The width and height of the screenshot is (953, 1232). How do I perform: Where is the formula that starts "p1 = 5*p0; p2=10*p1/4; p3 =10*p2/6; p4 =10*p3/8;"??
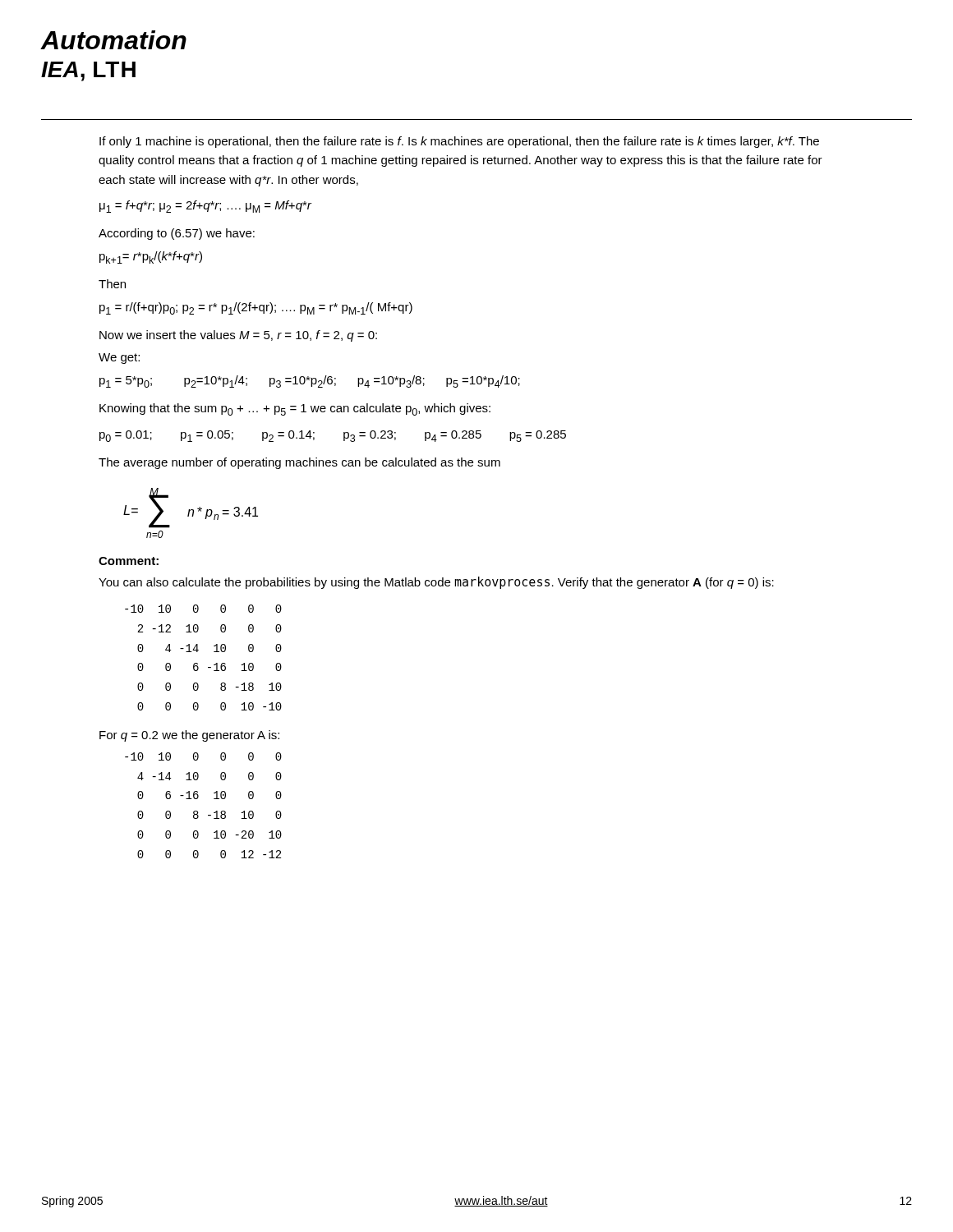pyautogui.click(x=310, y=381)
